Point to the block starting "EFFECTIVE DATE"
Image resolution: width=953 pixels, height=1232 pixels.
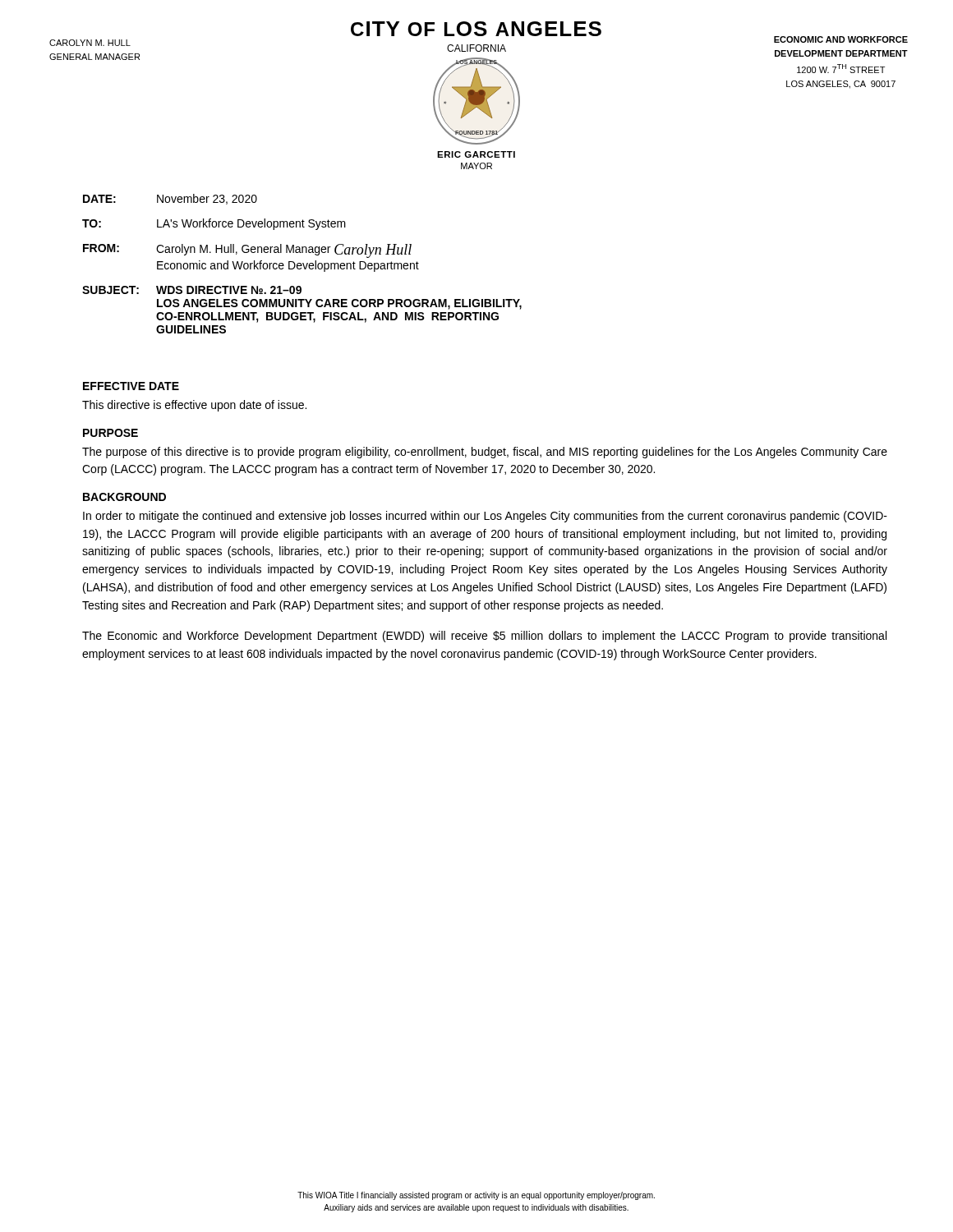[x=131, y=386]
